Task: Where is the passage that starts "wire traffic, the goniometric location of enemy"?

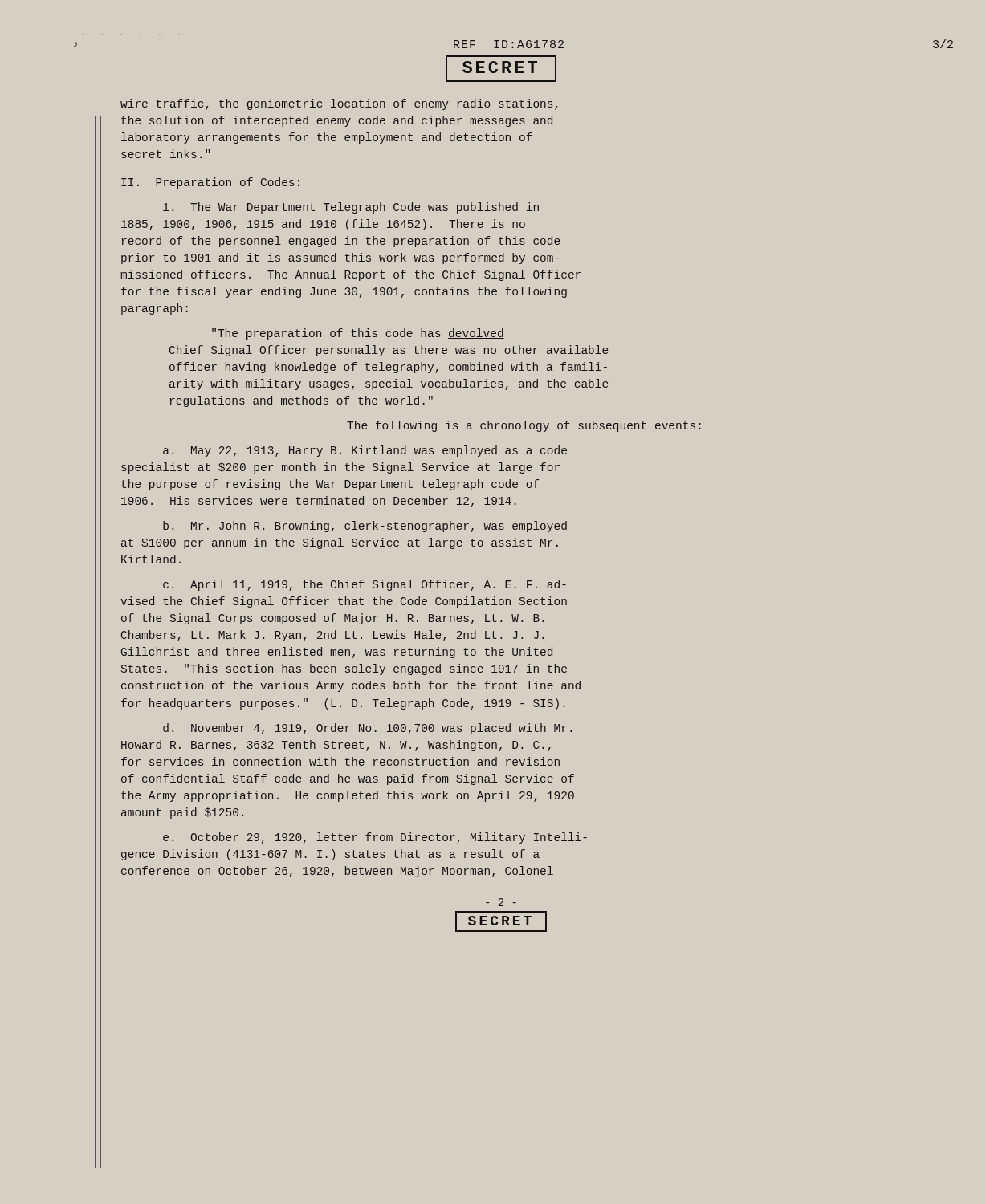Action: pyautogui.click(x=341, y=130)
